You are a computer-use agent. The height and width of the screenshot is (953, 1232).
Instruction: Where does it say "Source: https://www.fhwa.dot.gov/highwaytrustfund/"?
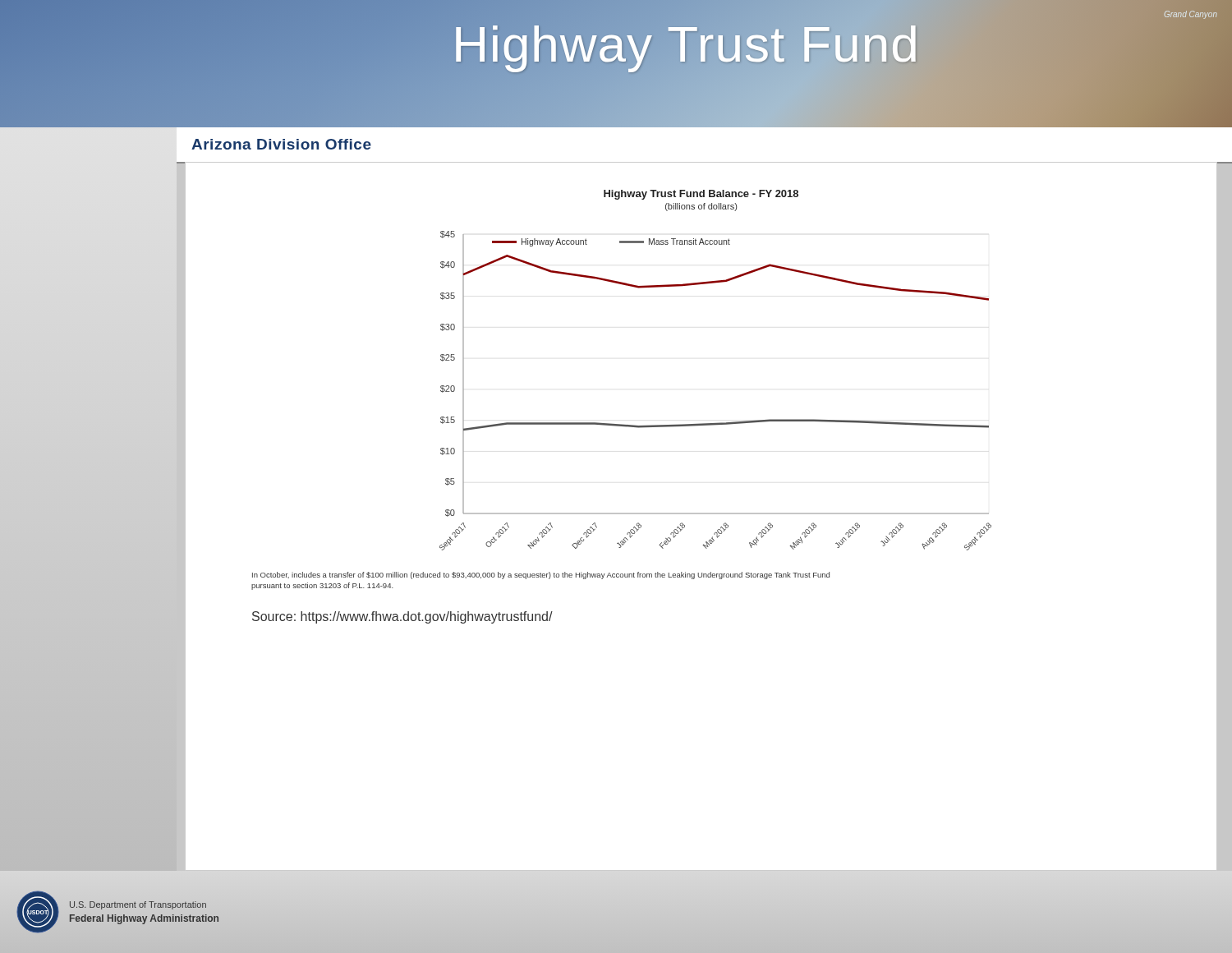coord(402,616)
